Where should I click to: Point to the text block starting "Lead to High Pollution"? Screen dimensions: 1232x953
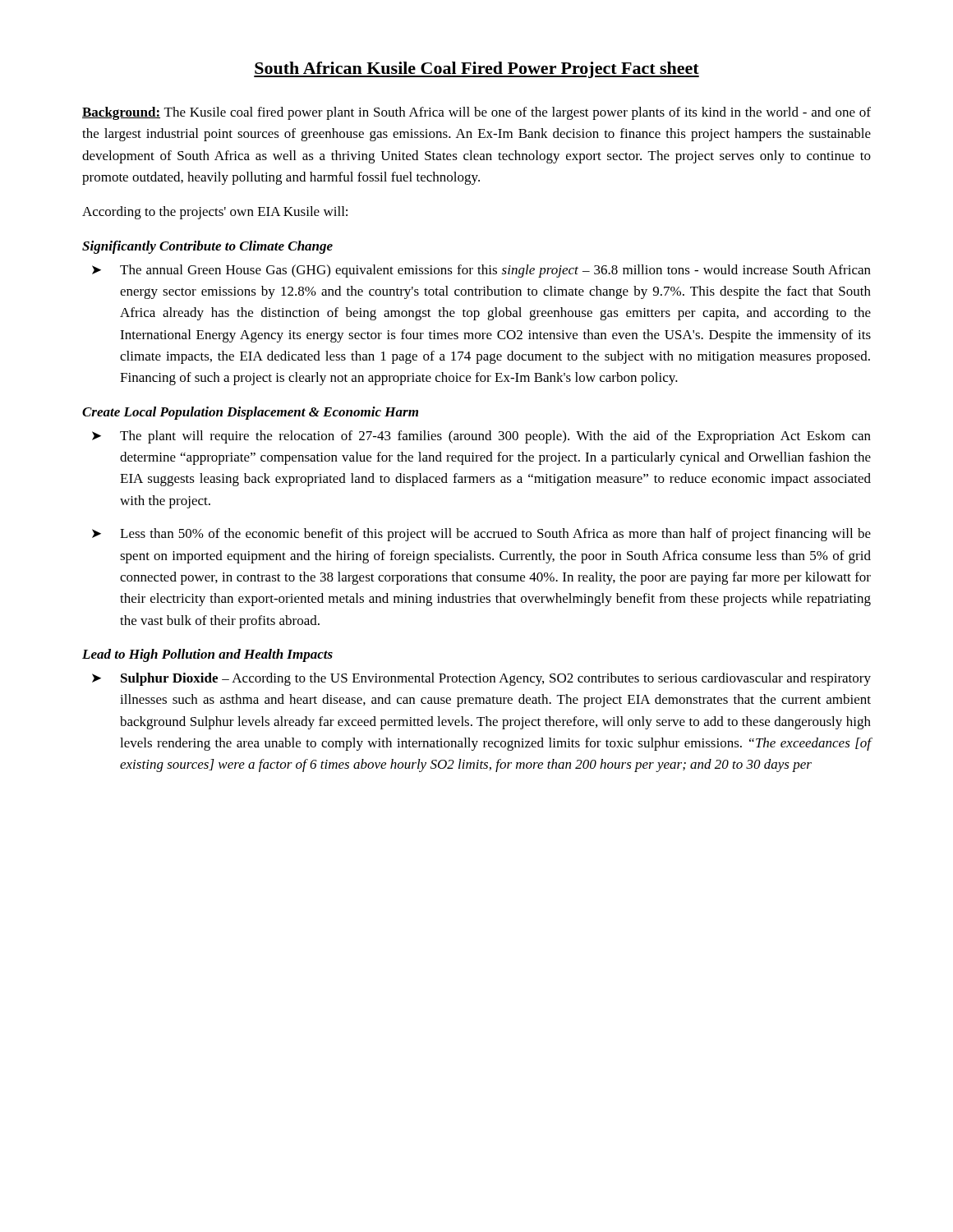pos(207,654)
